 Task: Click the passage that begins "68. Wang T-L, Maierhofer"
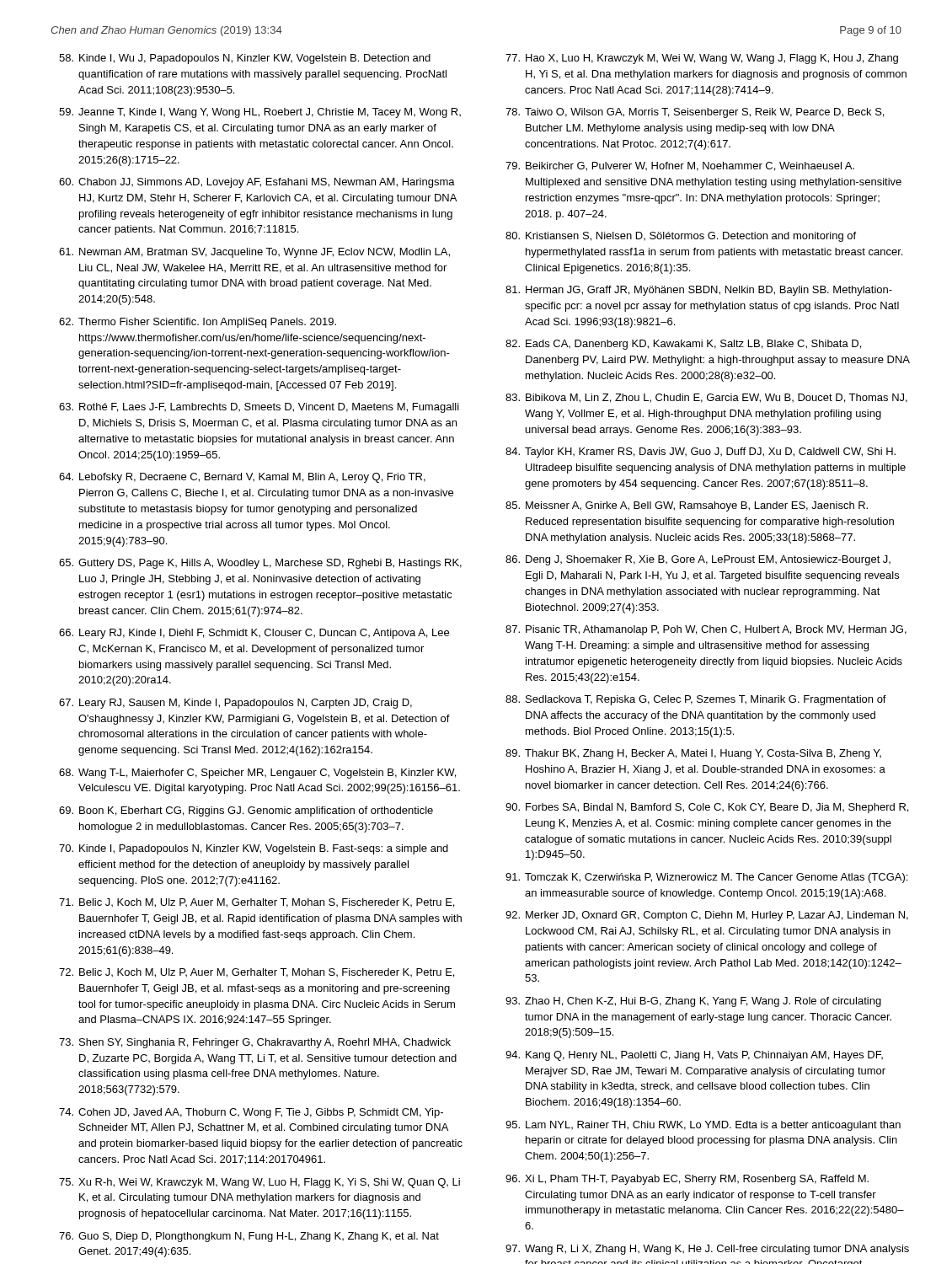(x=257, y=781)
